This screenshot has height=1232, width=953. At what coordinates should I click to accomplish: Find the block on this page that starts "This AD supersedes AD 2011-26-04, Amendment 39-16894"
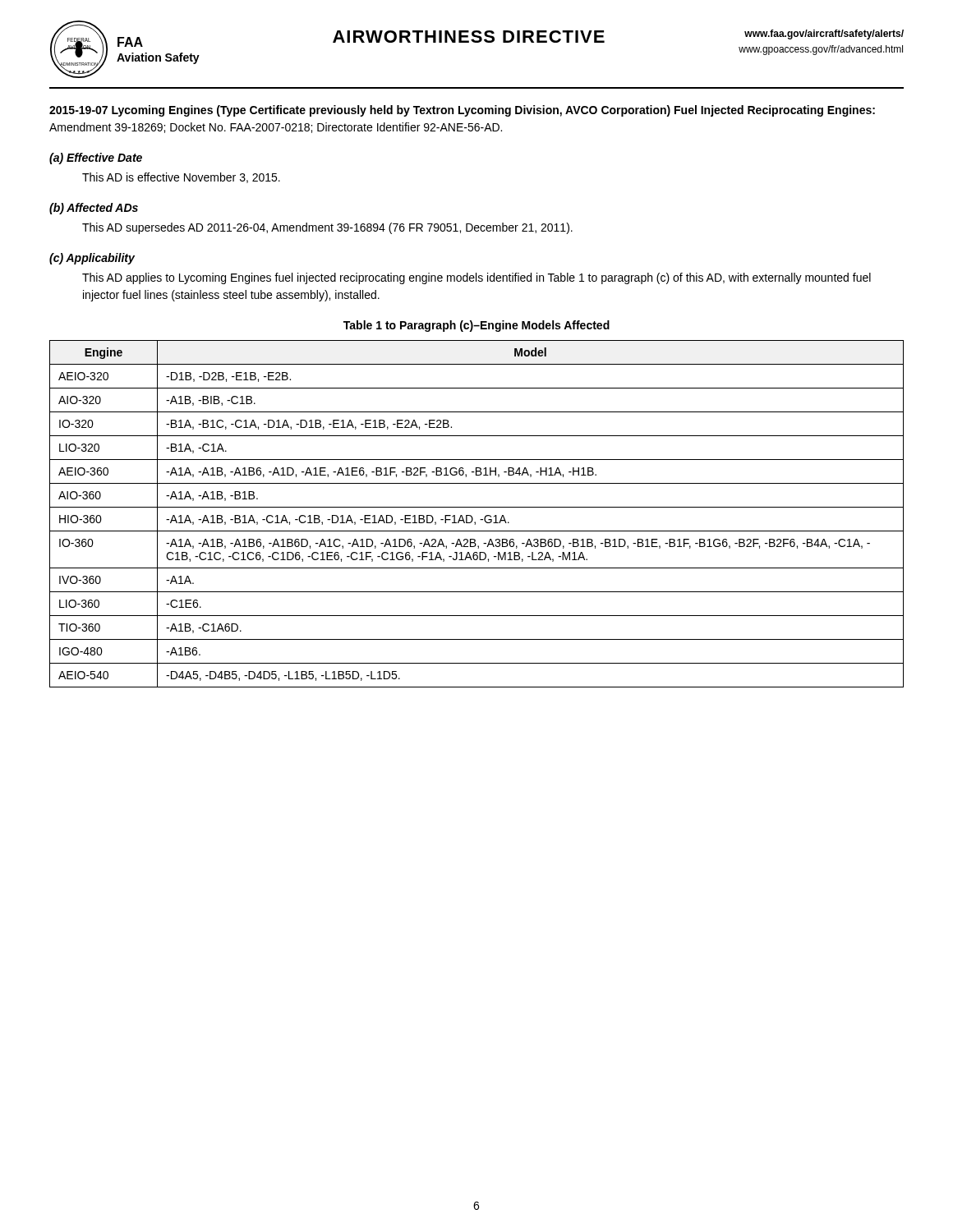click(328, 227)
